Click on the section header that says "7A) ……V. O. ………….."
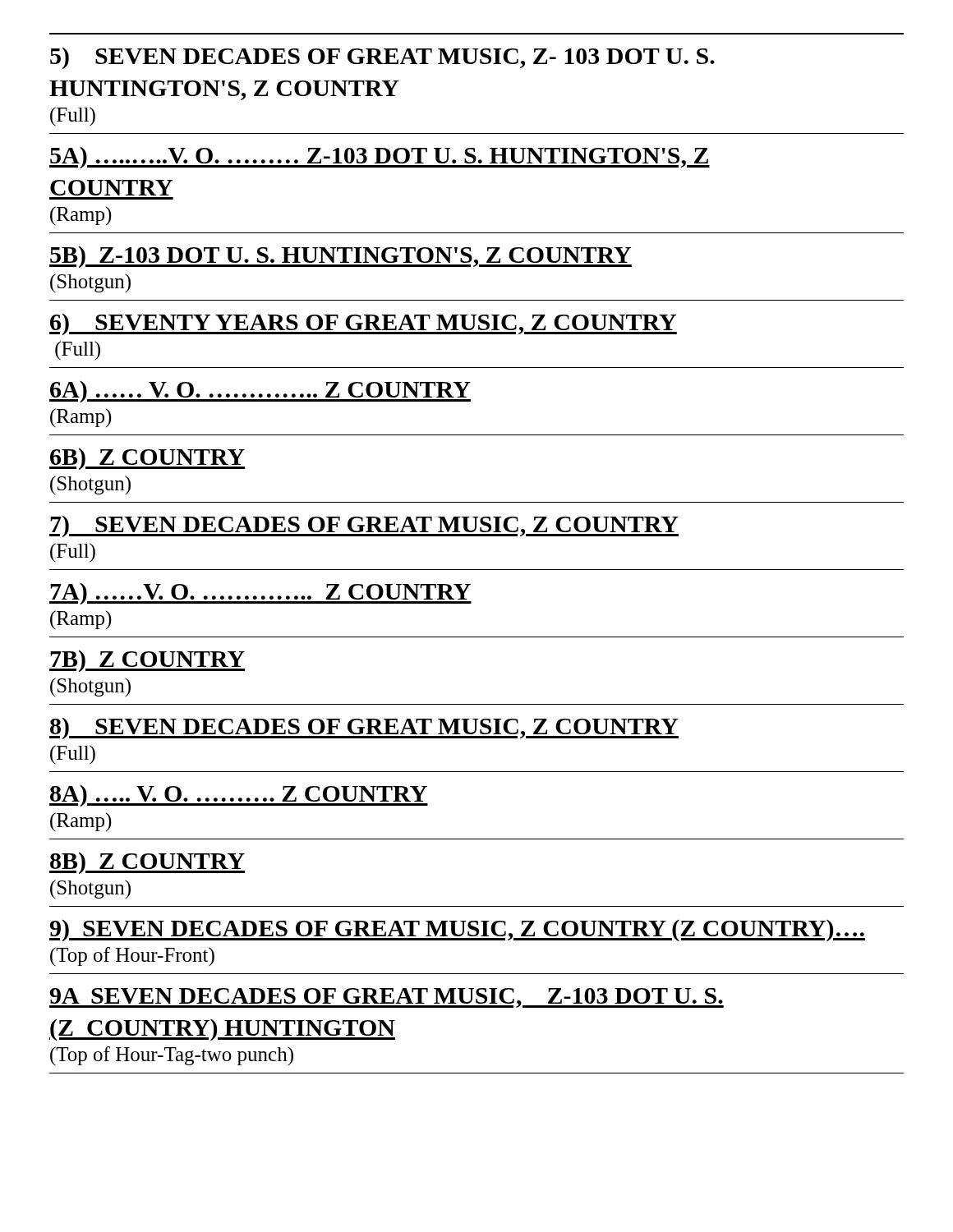Image resolution: width=953 pixels, height=1232 pixels. coord(260,591)
